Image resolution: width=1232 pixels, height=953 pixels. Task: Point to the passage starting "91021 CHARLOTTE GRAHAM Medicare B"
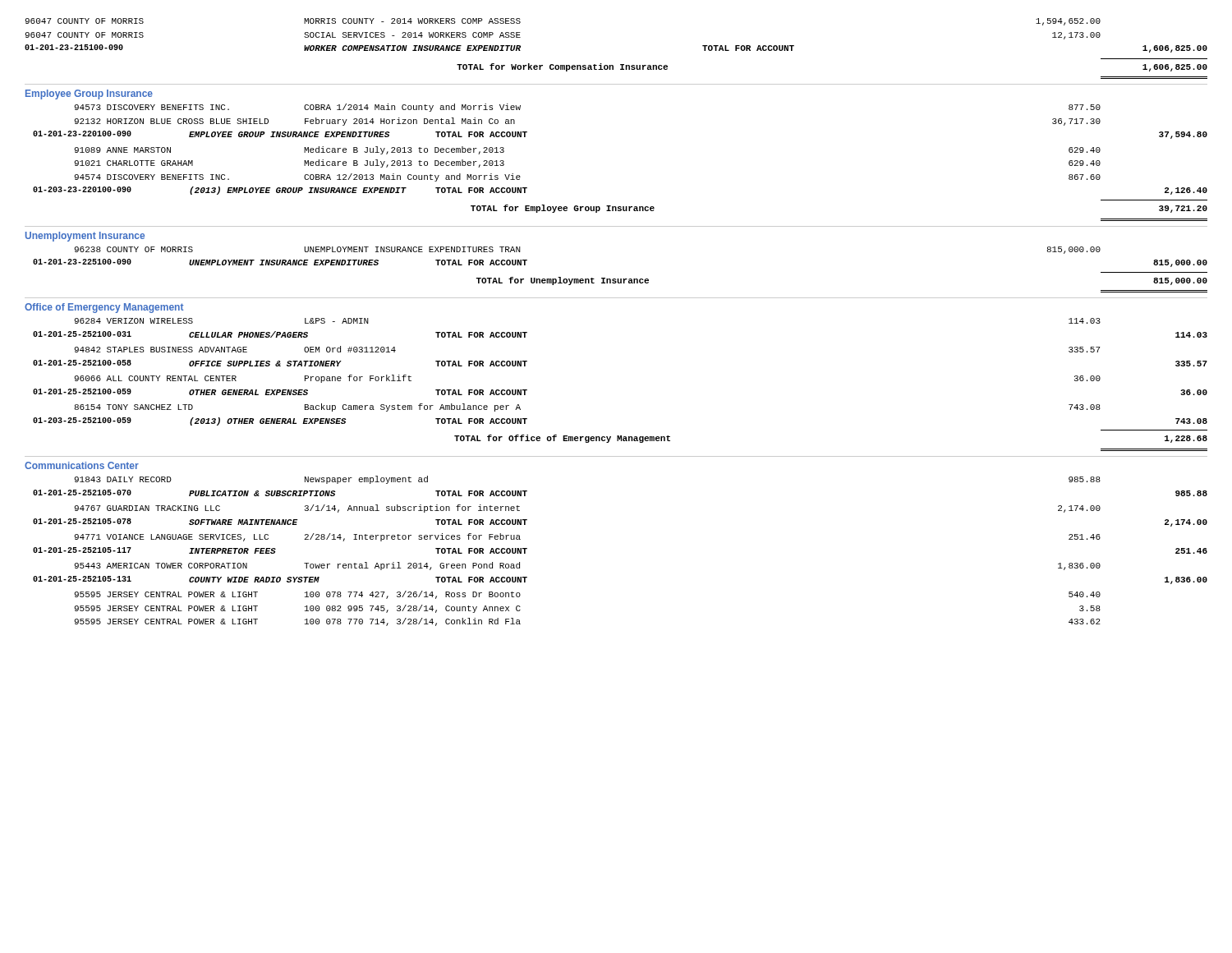point(130,163)
